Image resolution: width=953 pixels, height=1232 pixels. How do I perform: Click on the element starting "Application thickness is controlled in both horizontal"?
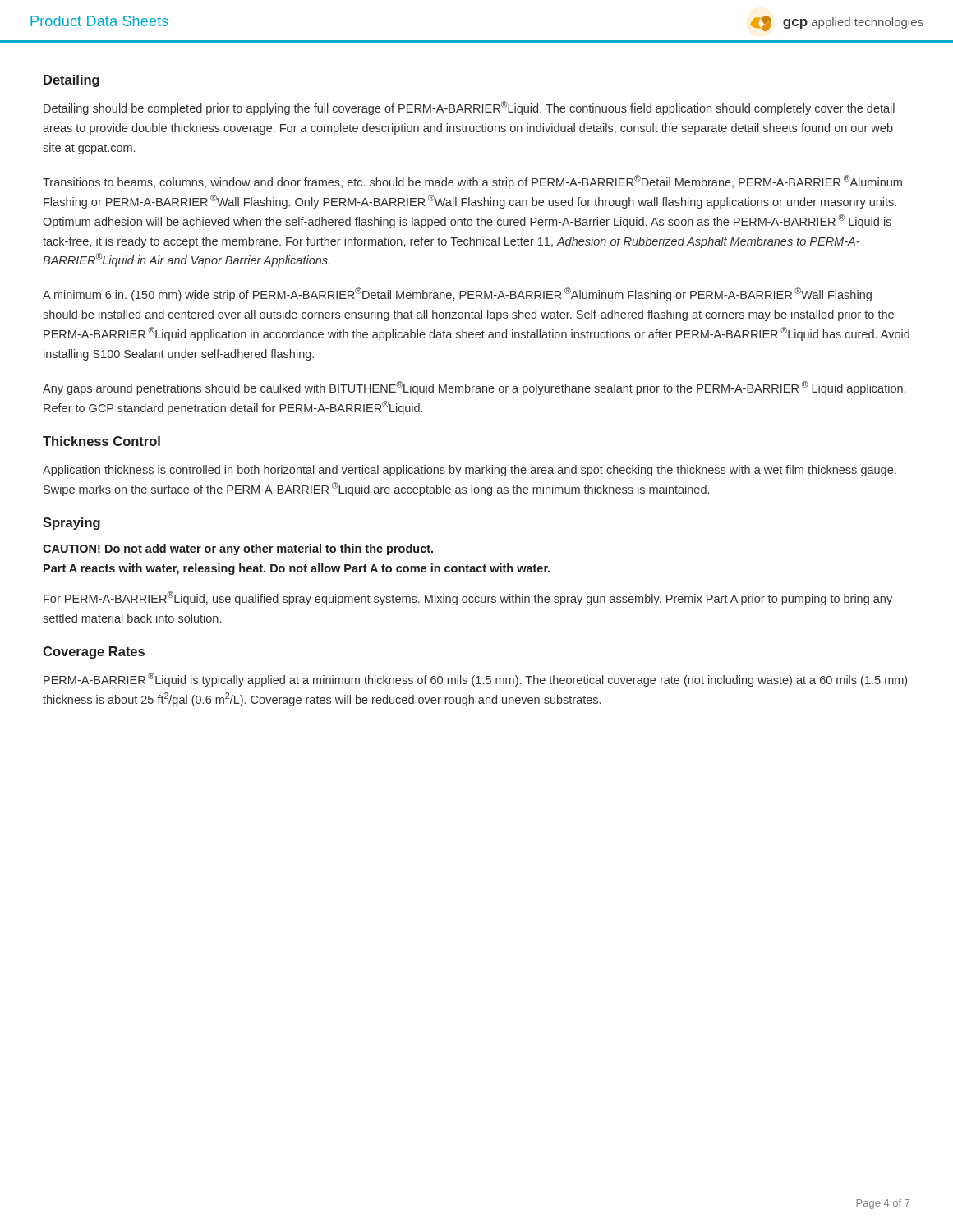pos(470,480)
